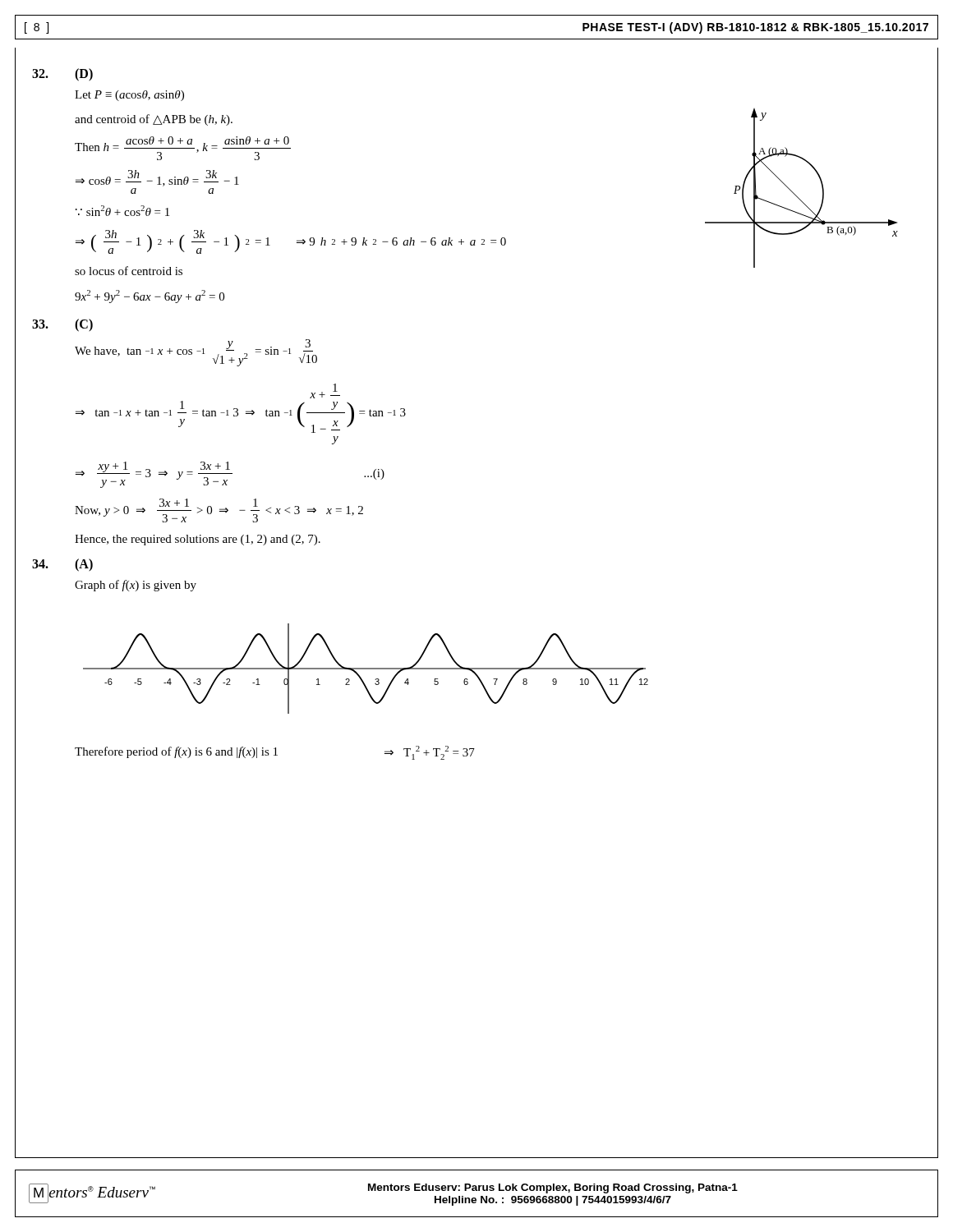
Task: Navigate to the element starting "32. (D)"
Action: [63, 73]
